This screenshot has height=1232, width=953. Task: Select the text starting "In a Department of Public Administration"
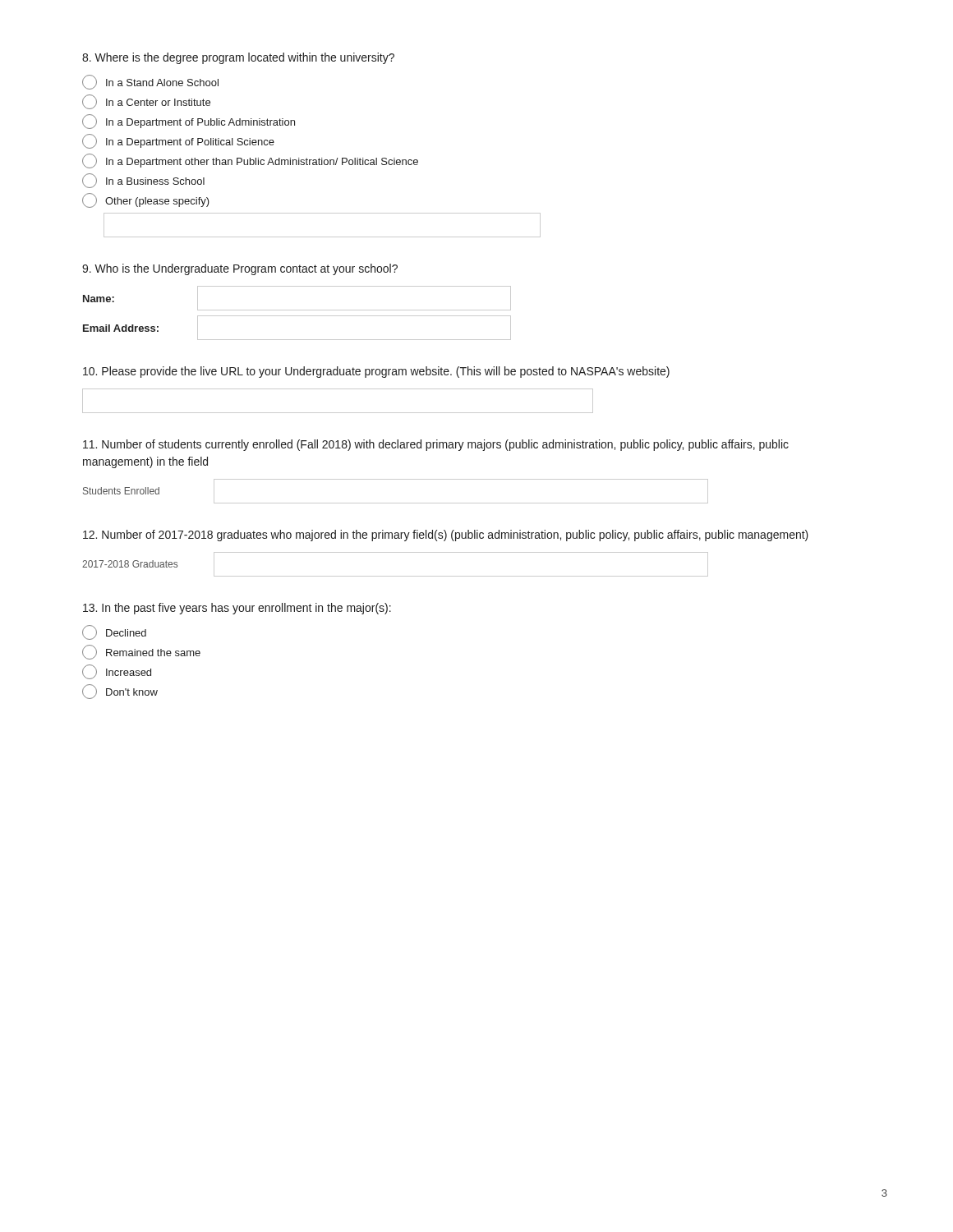(189, 122)
